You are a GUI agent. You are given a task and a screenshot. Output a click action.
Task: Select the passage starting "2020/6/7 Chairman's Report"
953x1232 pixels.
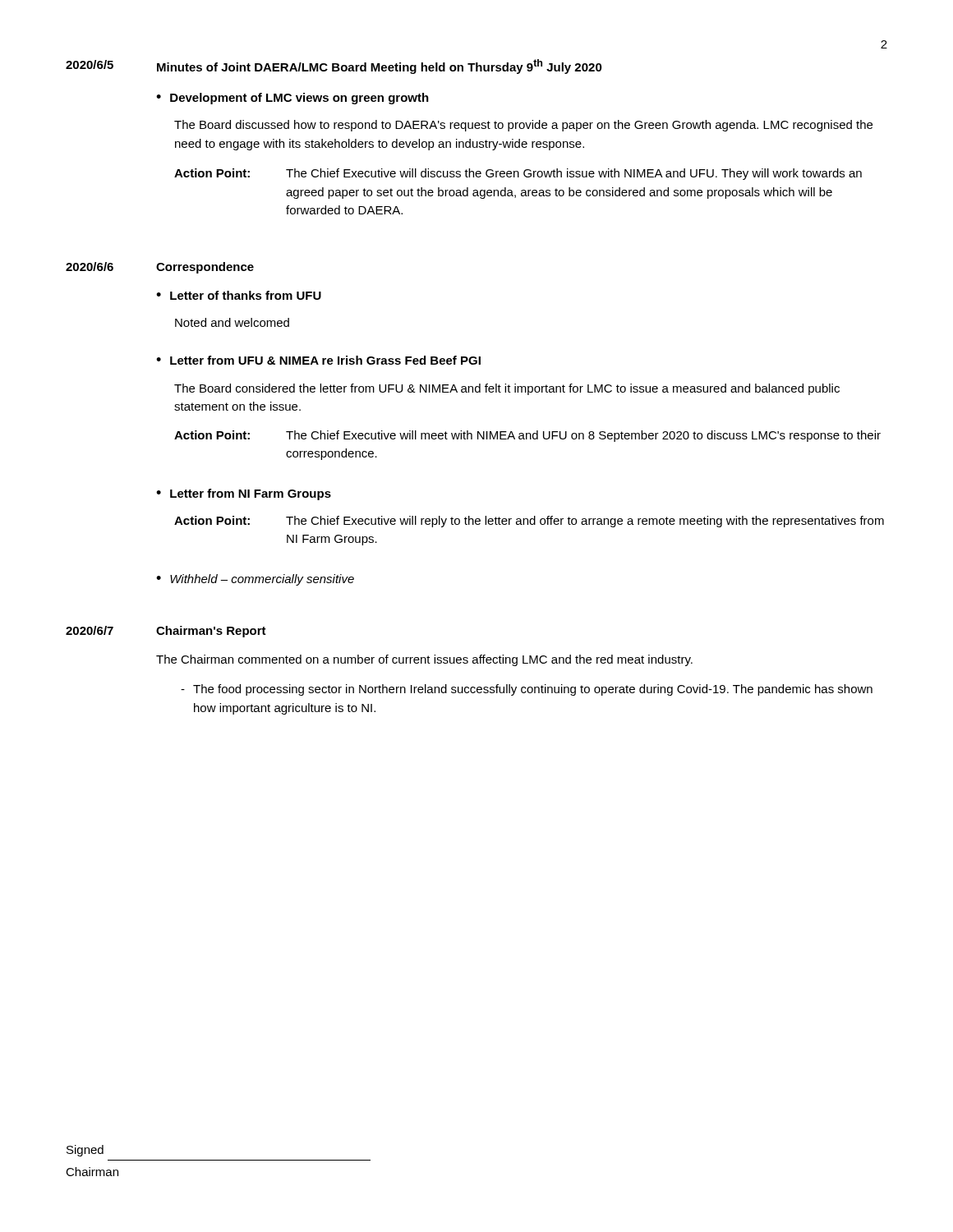(x=166, y=630)
